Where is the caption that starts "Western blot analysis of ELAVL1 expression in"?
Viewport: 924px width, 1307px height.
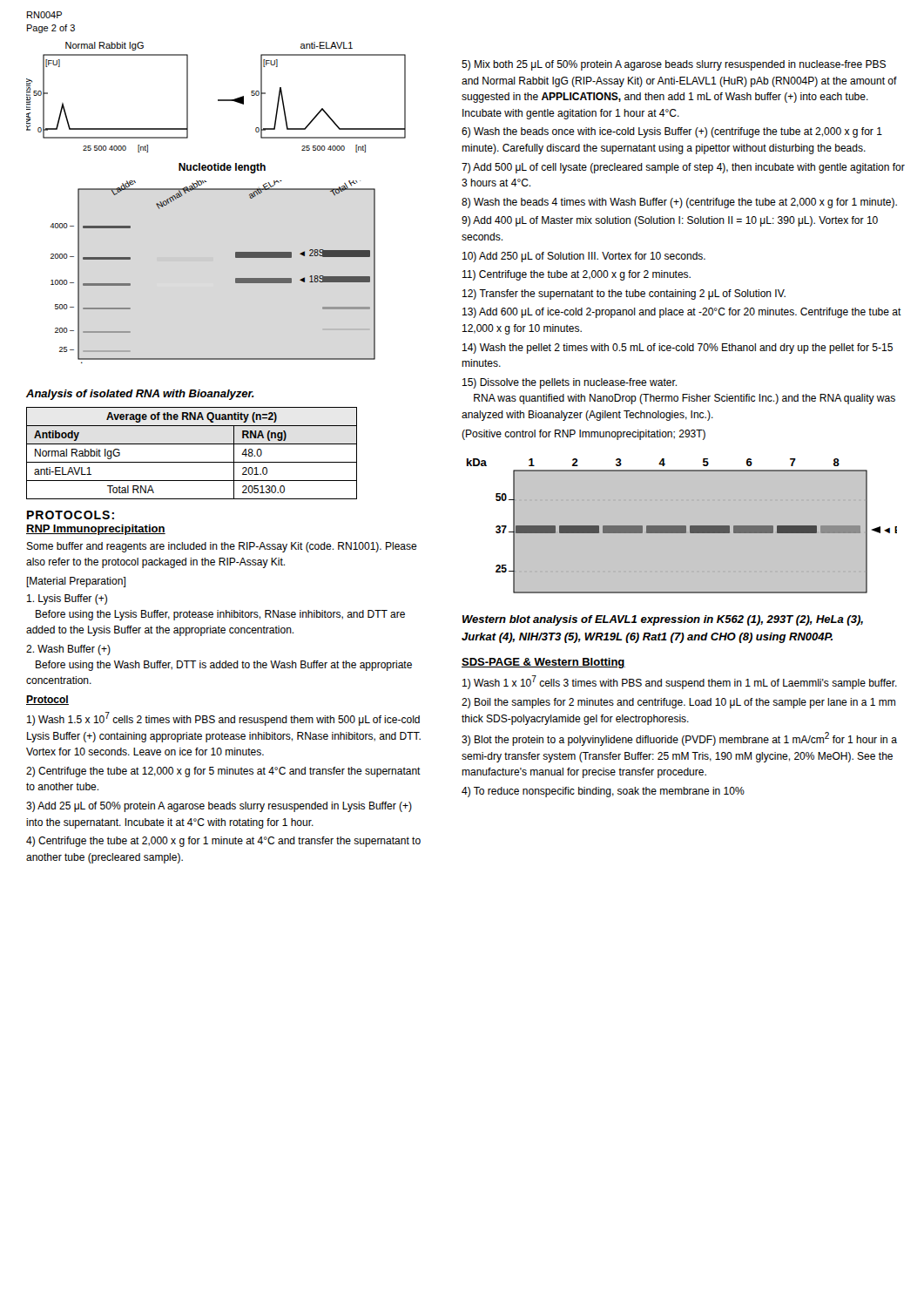663,628
